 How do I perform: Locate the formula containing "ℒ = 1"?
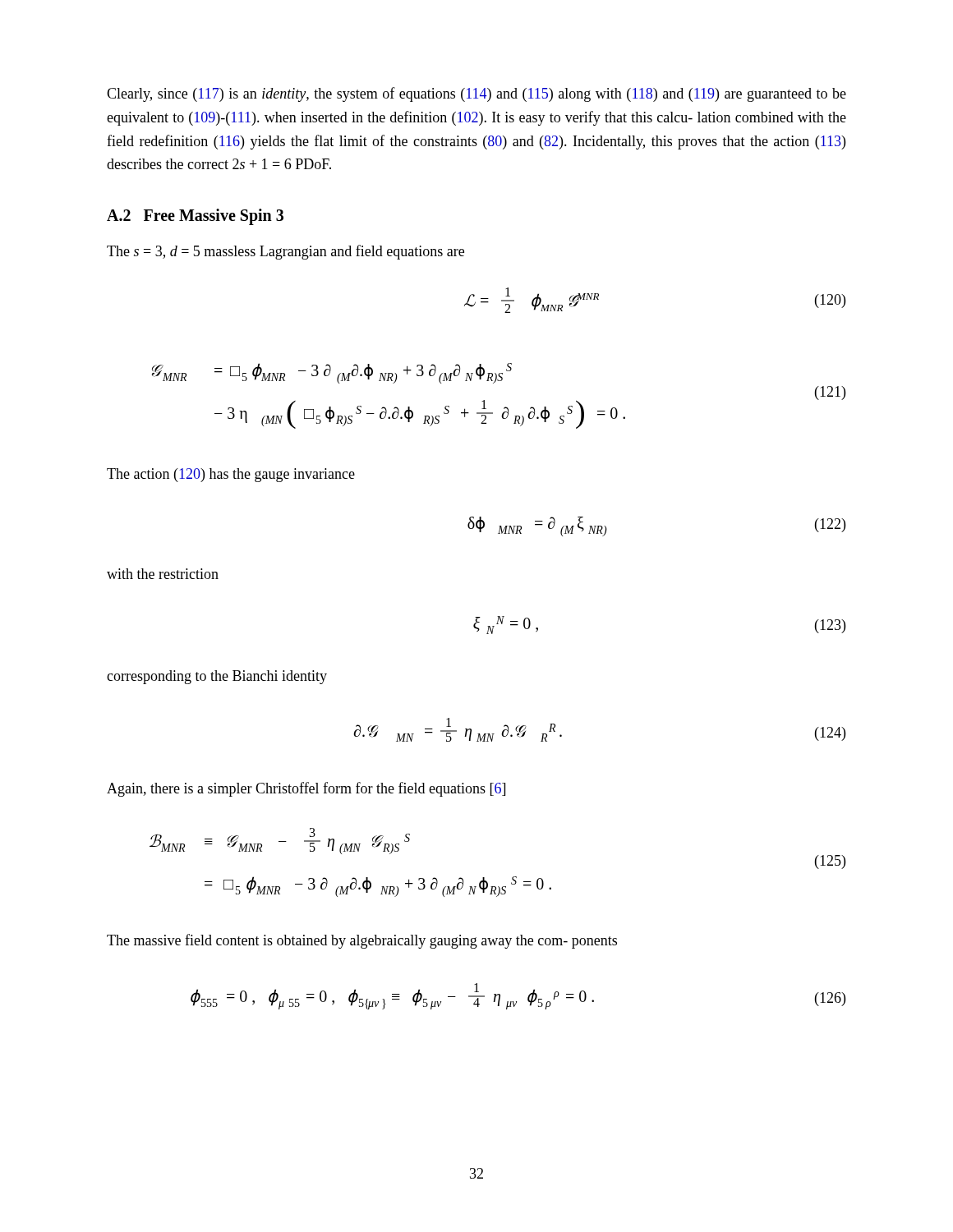(604, 300)
